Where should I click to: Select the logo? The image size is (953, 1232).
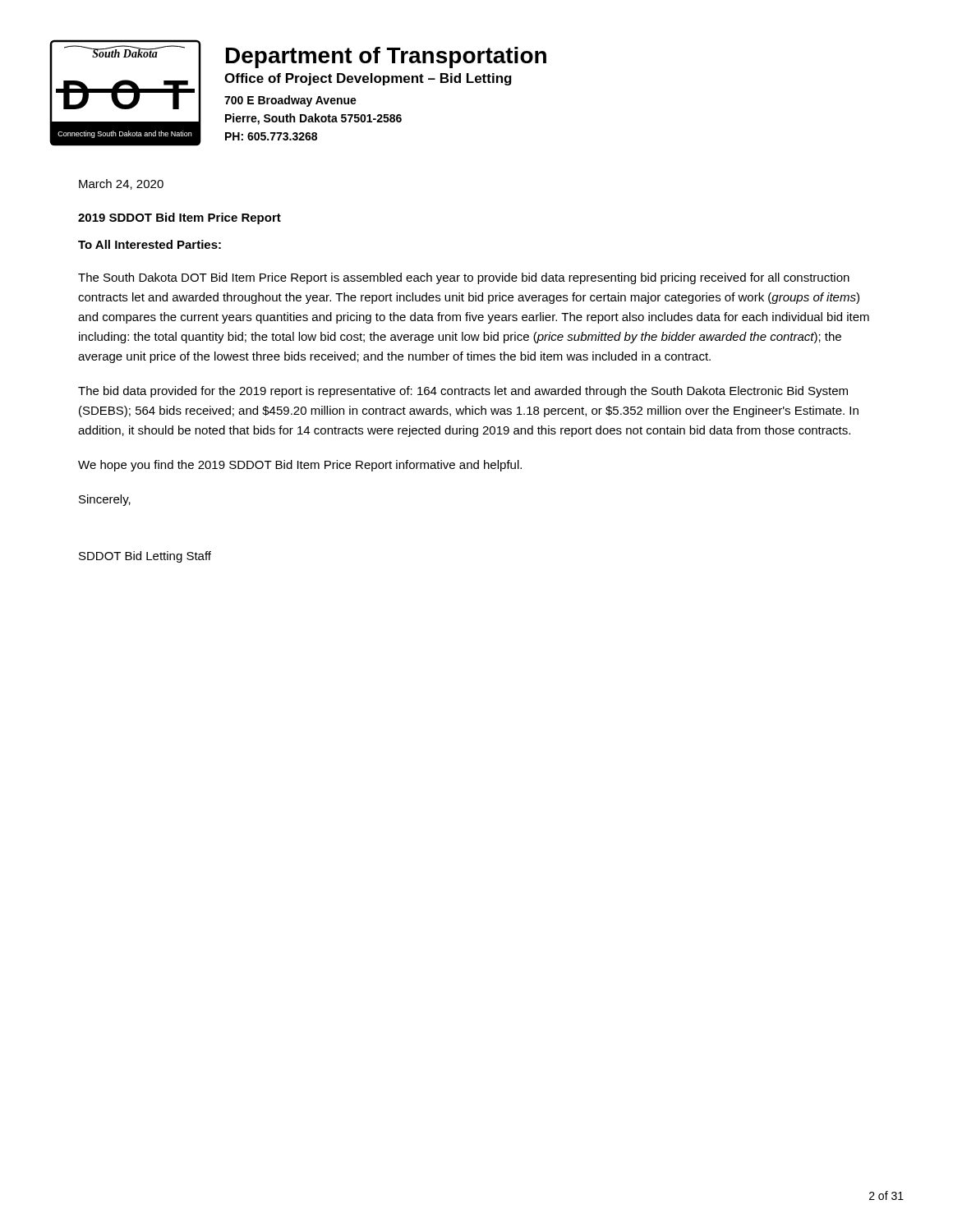click(x=125, y=93)
